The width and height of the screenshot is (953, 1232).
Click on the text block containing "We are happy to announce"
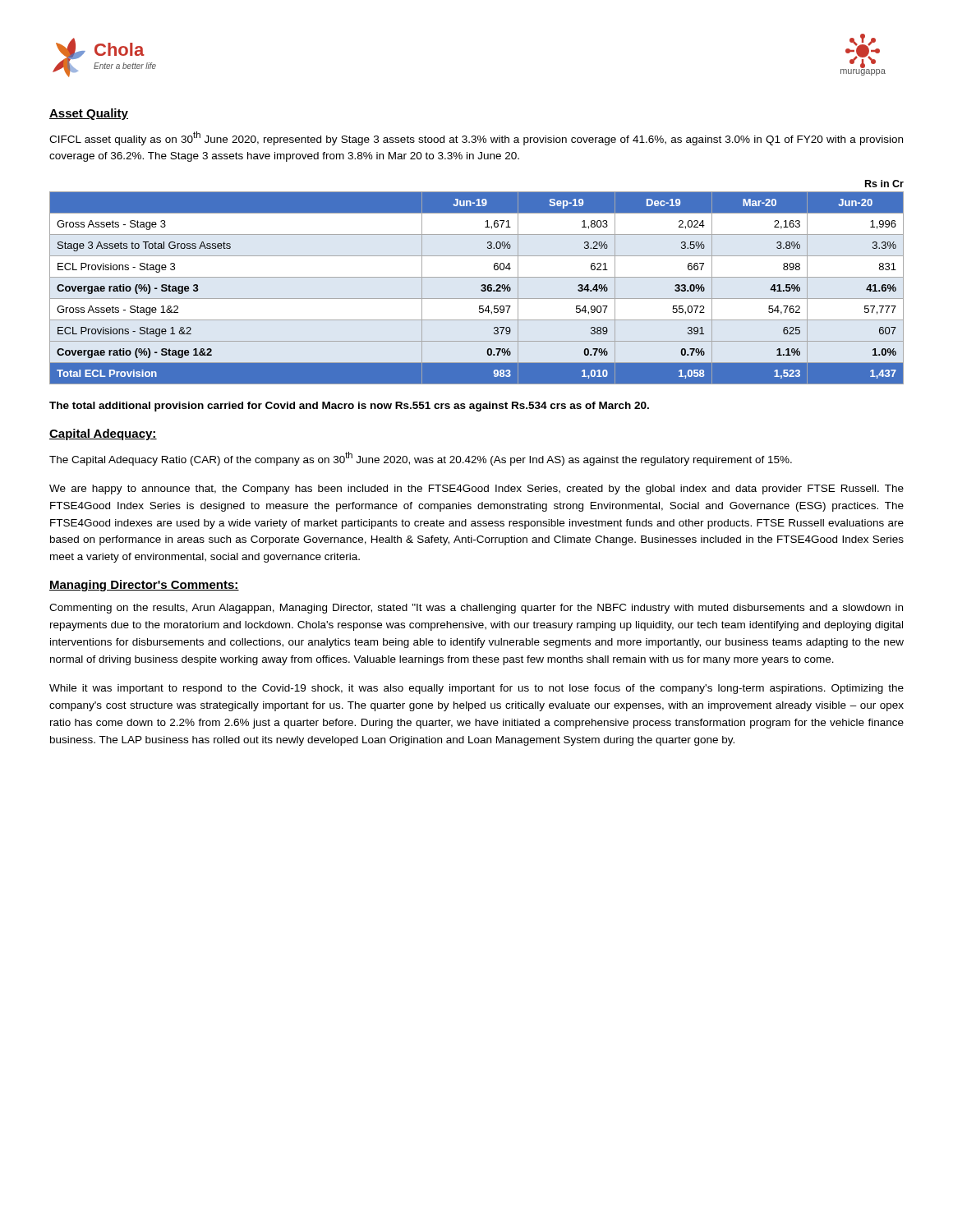[x=476, y=522]
